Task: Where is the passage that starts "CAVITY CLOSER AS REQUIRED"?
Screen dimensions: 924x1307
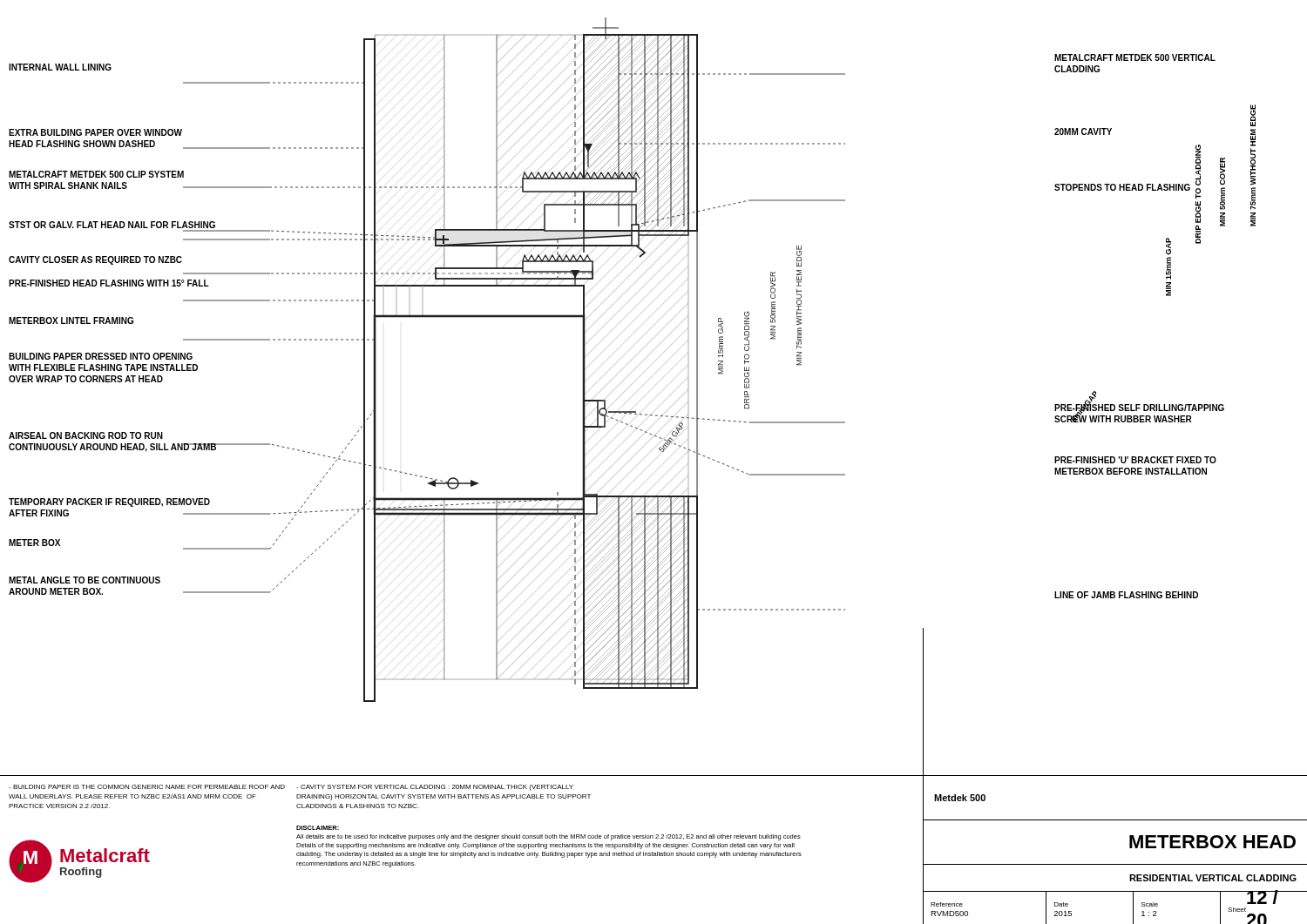Action: click(95, 260)
